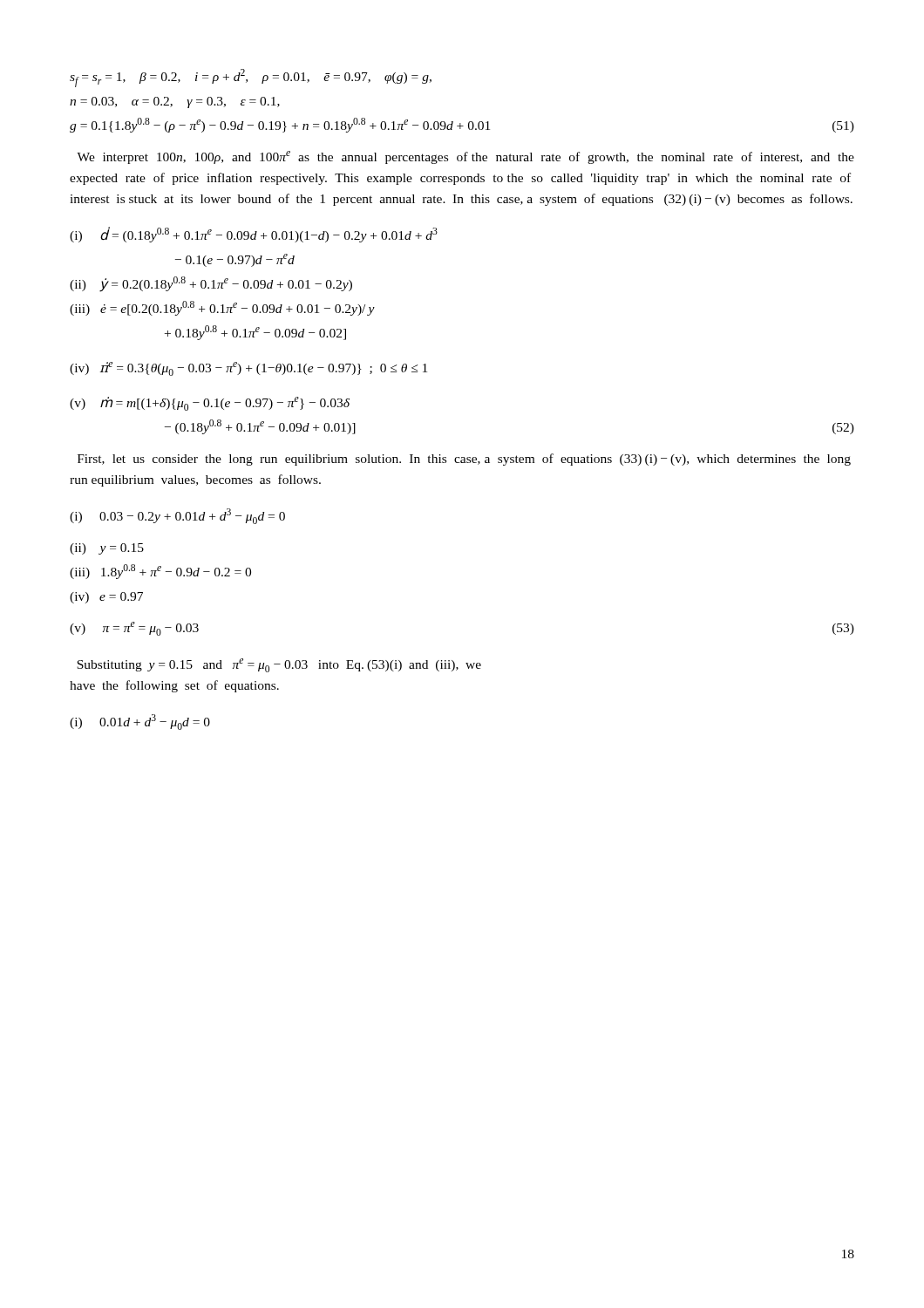Click the formula that begins "(53) (v) π = πe"
Viewport: 924px width, 1308px height.
click(x=155, y=628)
